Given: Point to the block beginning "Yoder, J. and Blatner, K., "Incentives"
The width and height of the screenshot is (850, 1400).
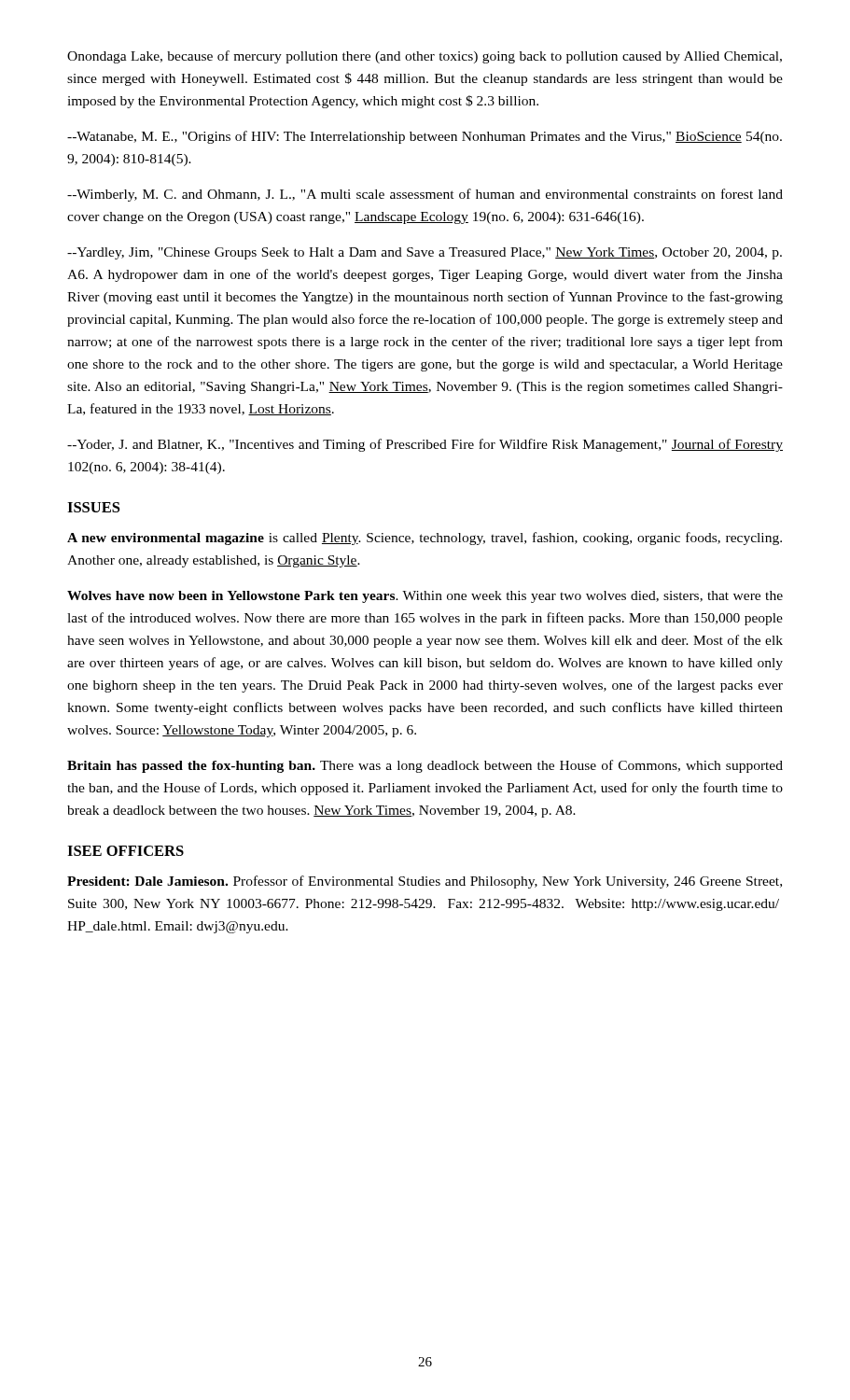Looking at the screenshot, I should (x=425, y=455).
